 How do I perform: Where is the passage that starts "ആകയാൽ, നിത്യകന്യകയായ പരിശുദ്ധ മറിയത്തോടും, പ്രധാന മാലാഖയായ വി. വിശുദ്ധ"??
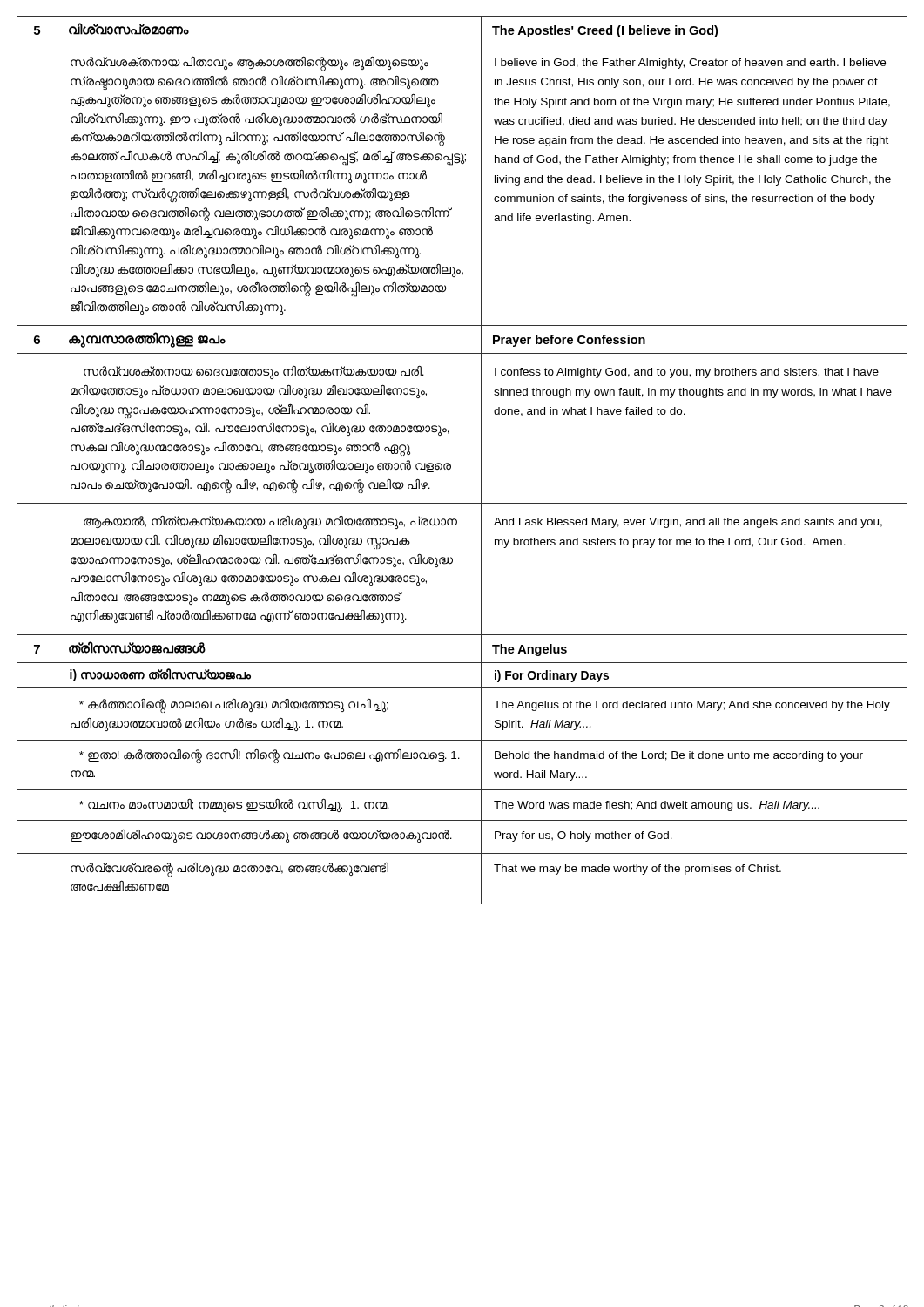[x=263, y=569]
